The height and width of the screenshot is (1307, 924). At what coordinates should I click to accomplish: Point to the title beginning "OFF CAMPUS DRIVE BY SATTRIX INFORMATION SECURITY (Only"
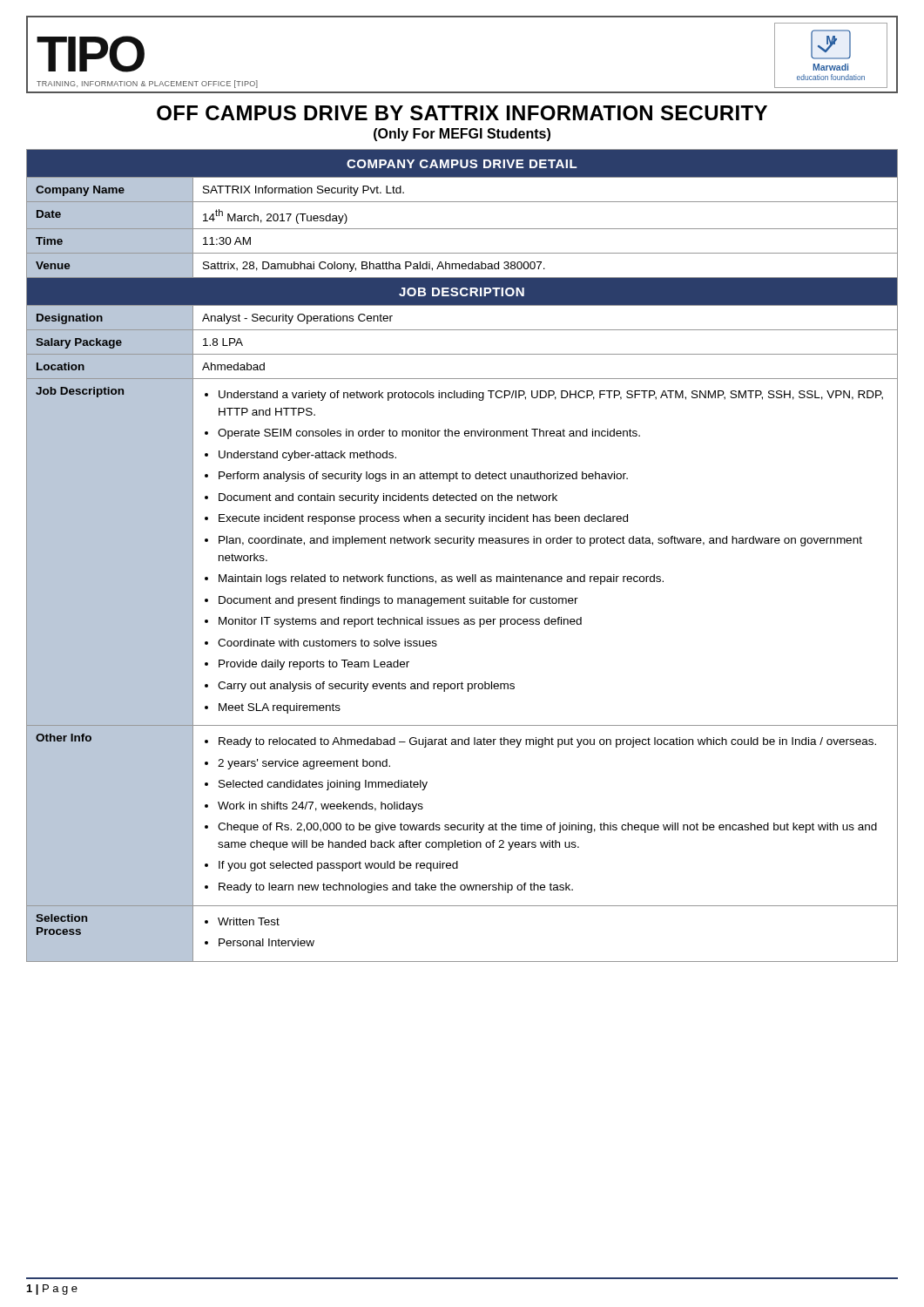462,121
